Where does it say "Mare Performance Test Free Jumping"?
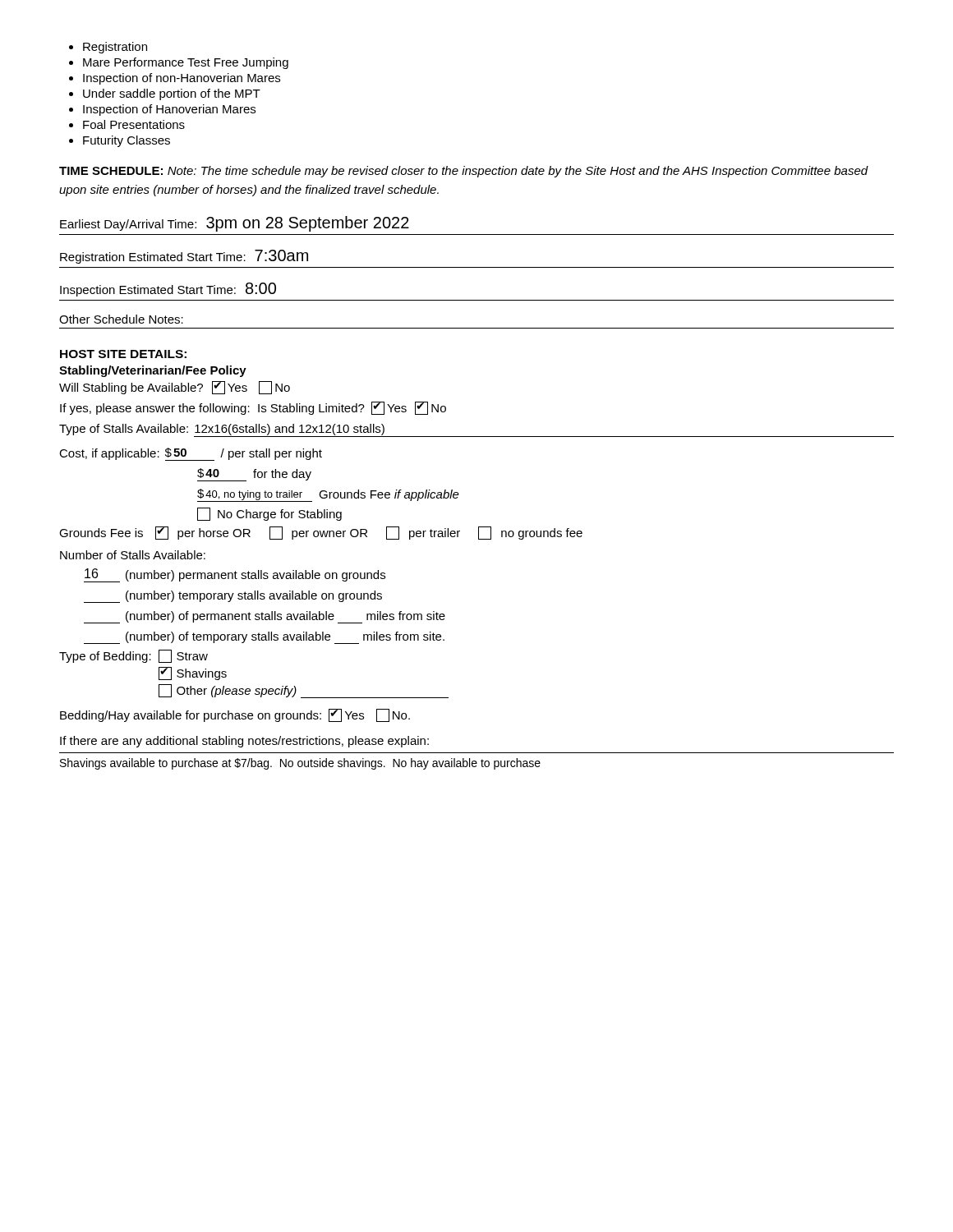 point(185,62)
